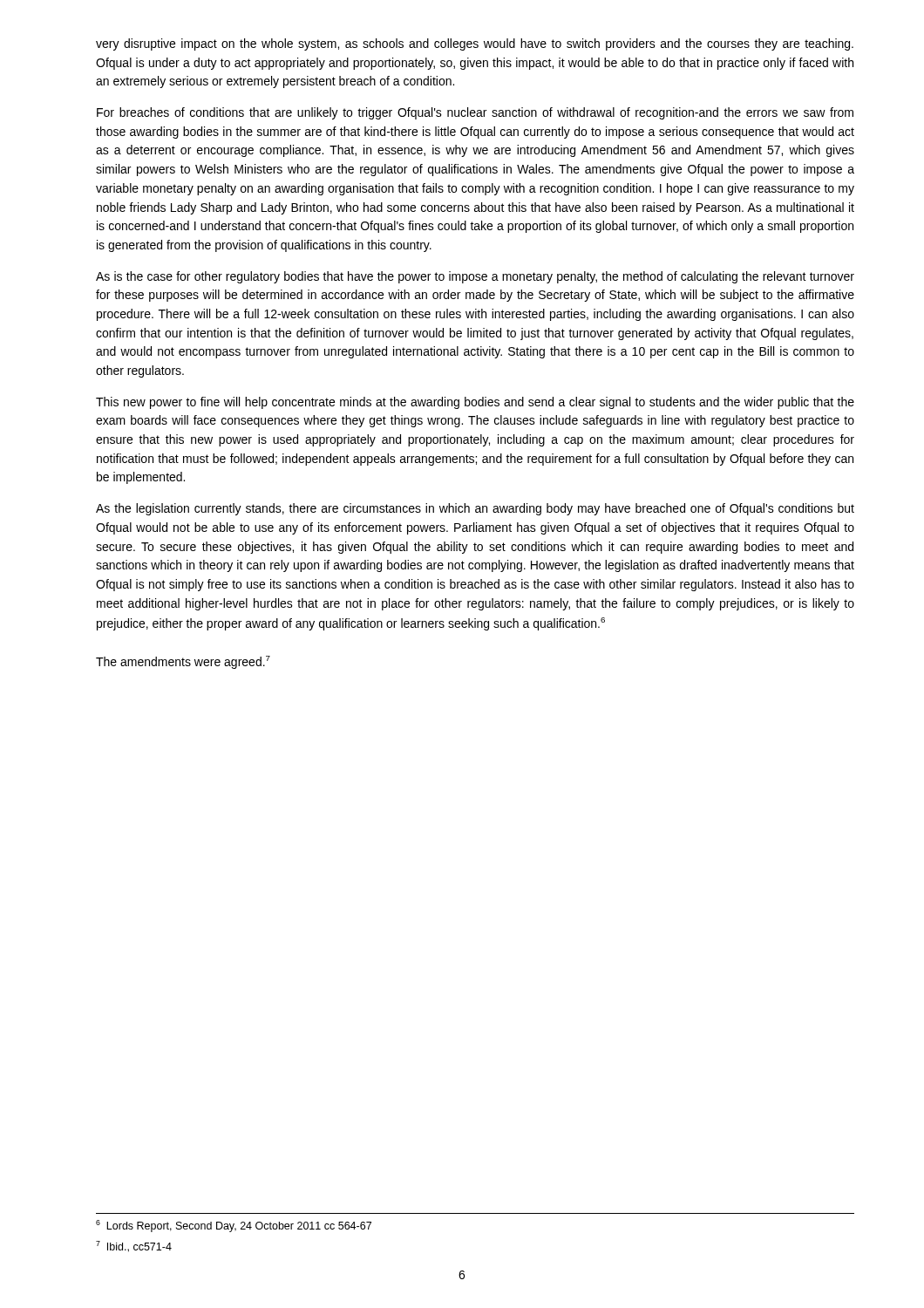924x1308 pixels.
Task: Locate the region starting "6 Lords Report, Second Day, 24"
Action: pos(234,1225)
